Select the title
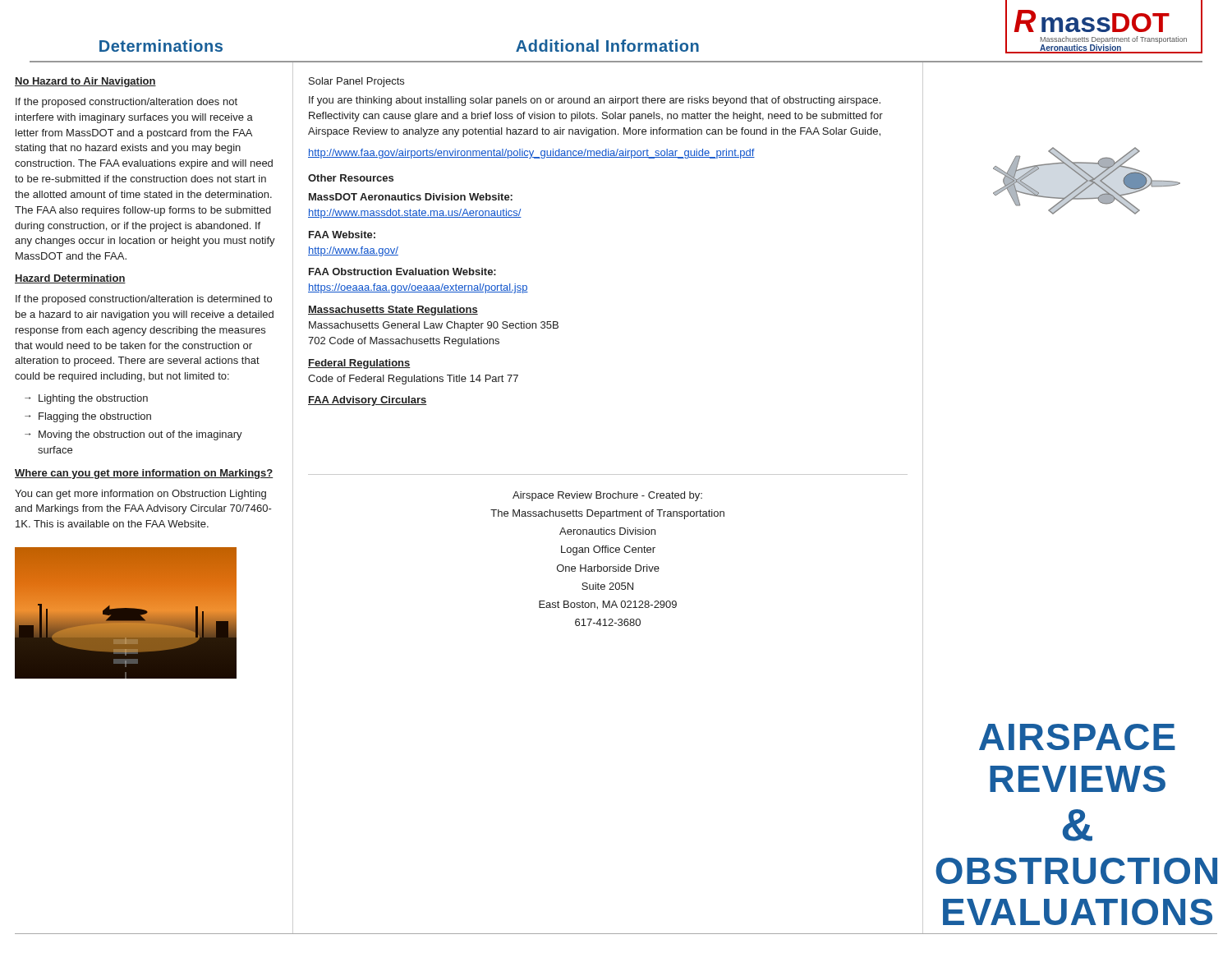This screenshot has width=1232, height=953. coord(1078,824)
